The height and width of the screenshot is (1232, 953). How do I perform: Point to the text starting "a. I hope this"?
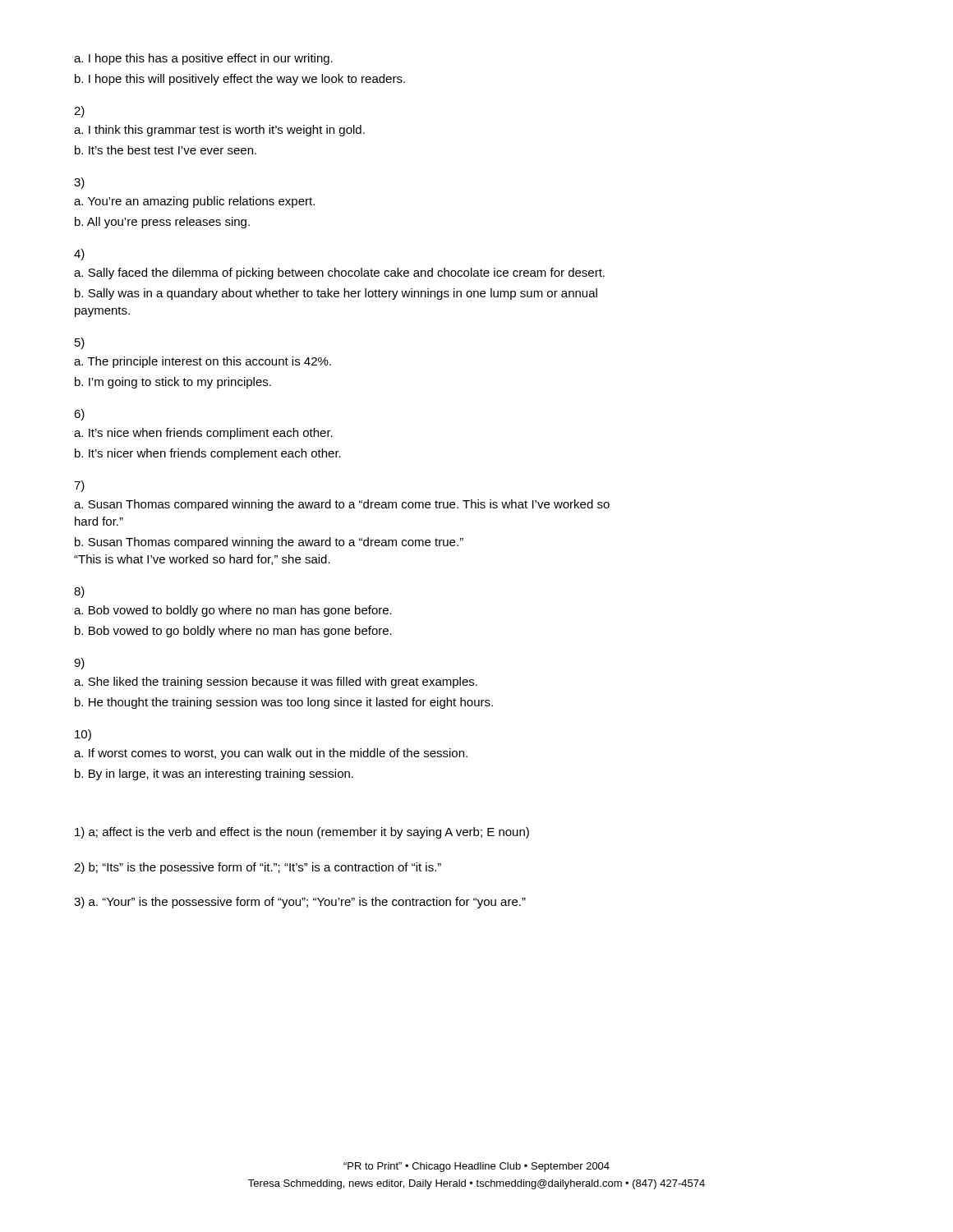pos(204,58)
